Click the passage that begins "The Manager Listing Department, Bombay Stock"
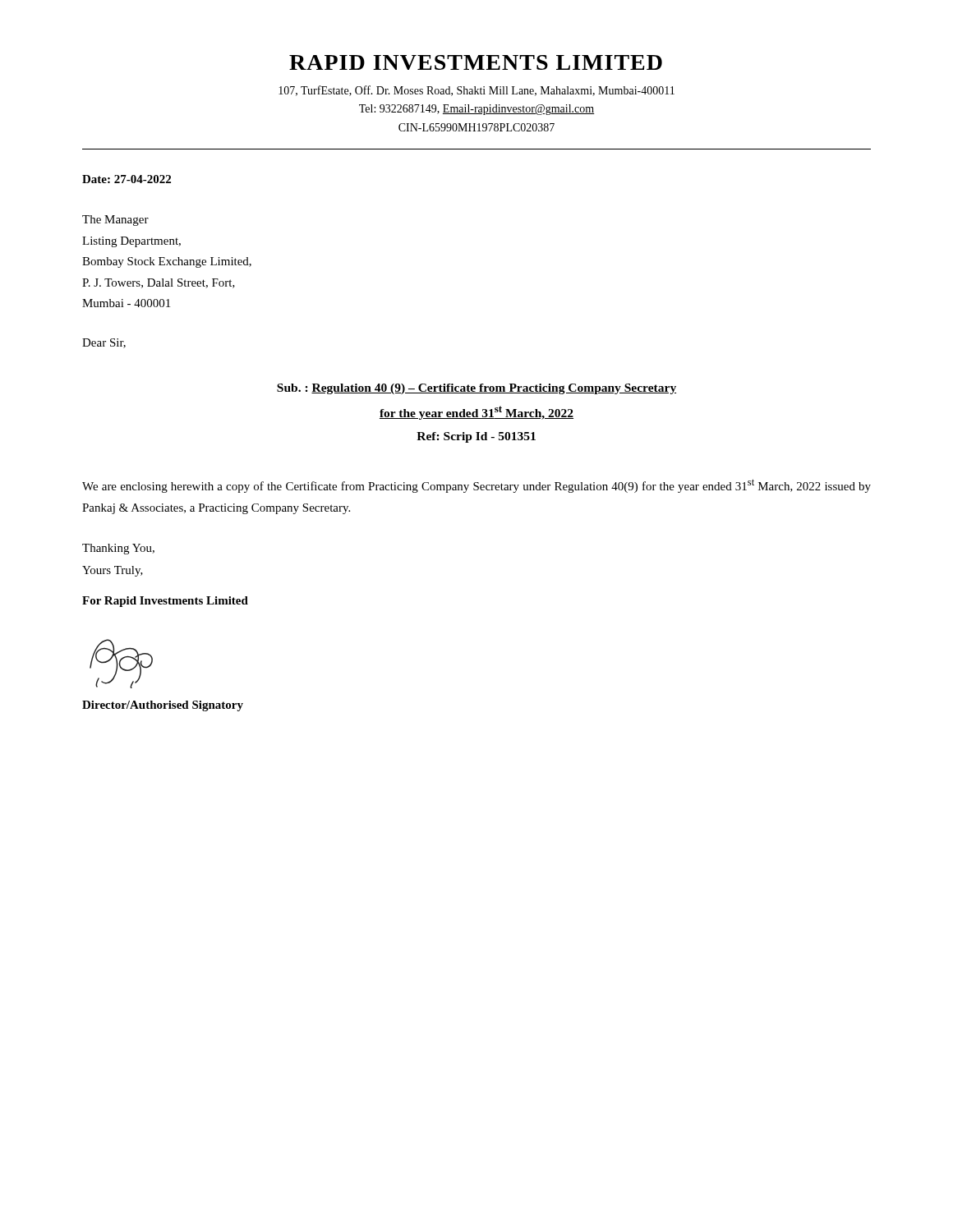The width and height of the screenshot is (953, 1232). pos(167,261)
